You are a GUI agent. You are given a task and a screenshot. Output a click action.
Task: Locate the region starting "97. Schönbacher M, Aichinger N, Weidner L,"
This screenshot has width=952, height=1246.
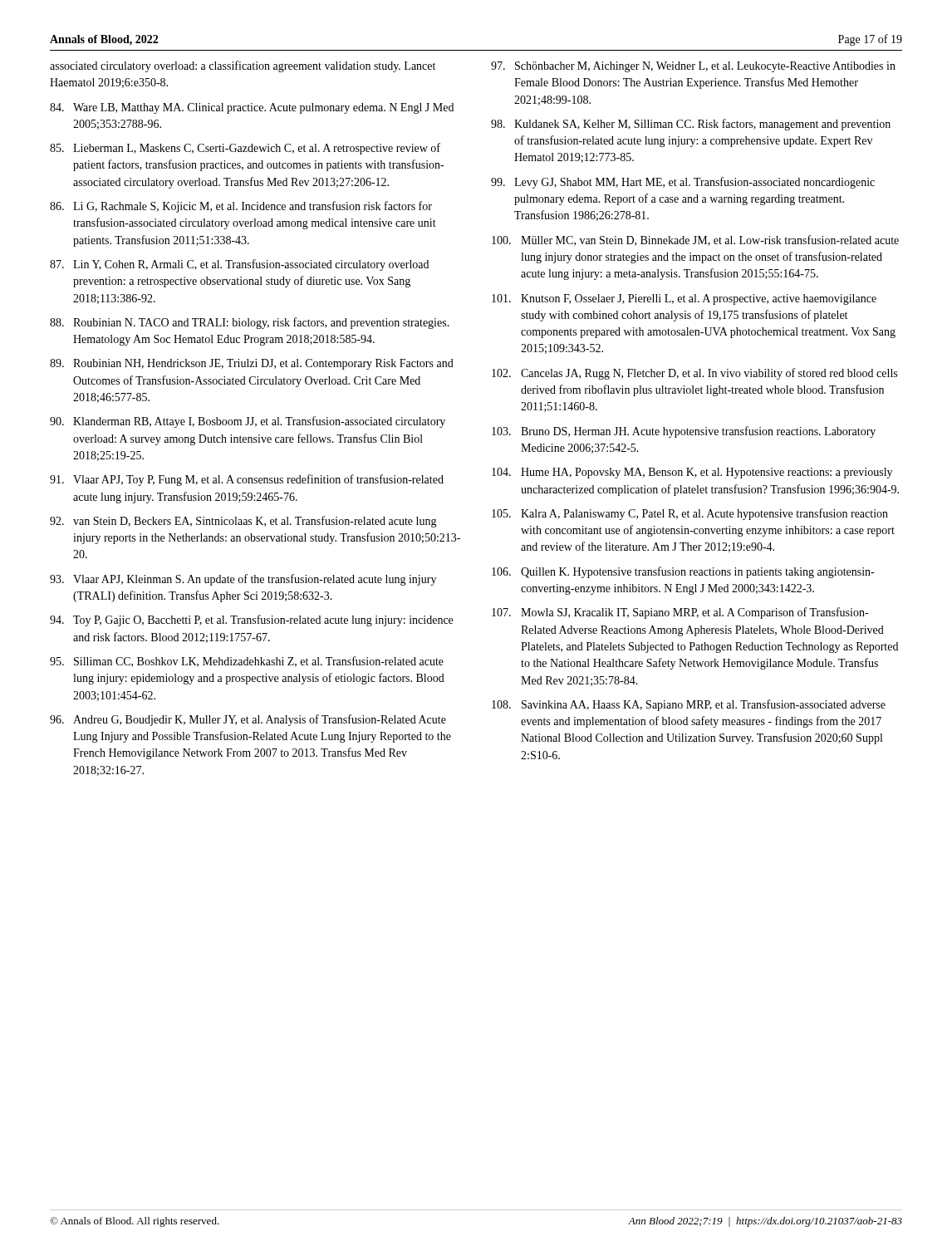tap(697, 83)
